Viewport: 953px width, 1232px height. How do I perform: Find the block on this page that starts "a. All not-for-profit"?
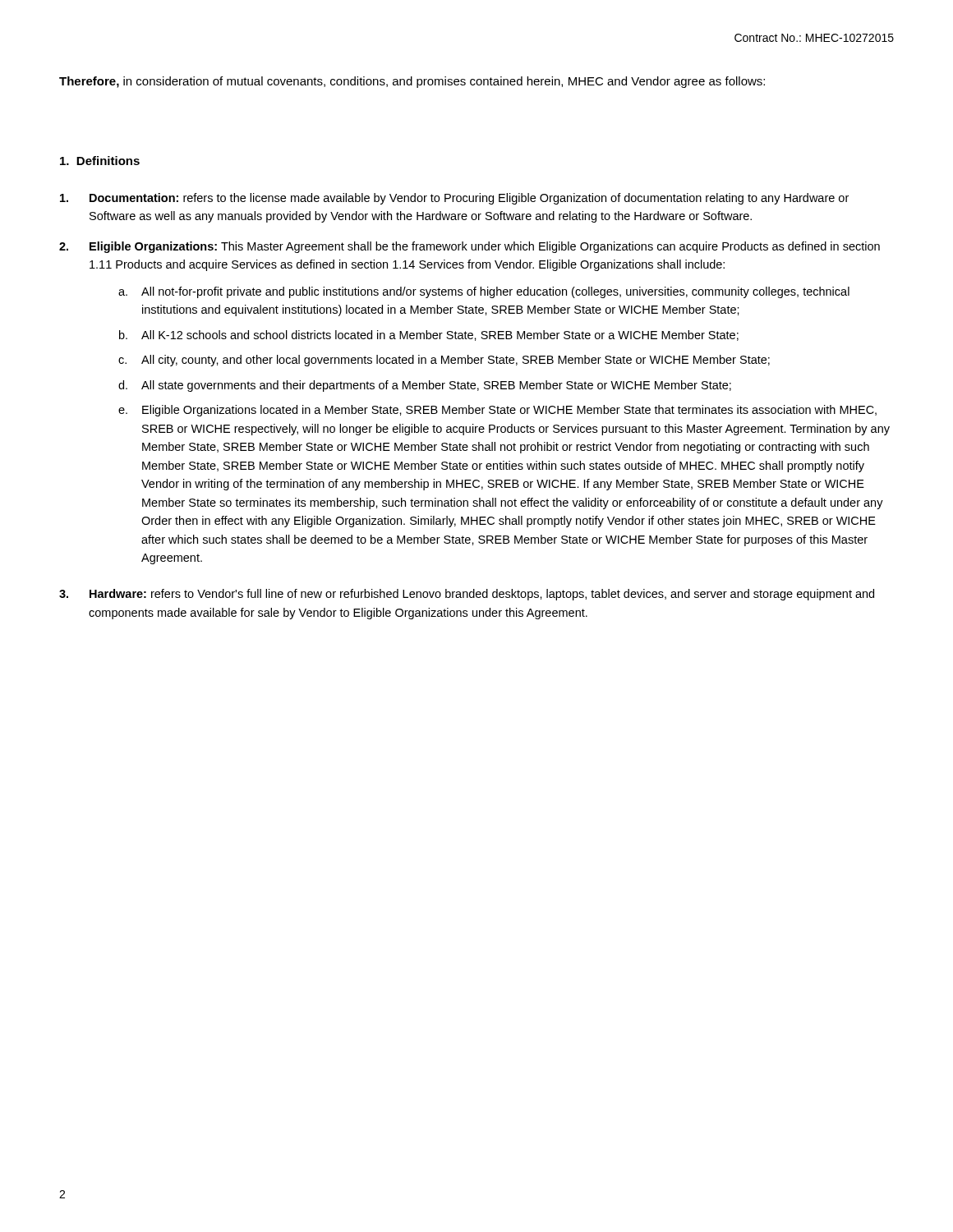coord(506,301)
